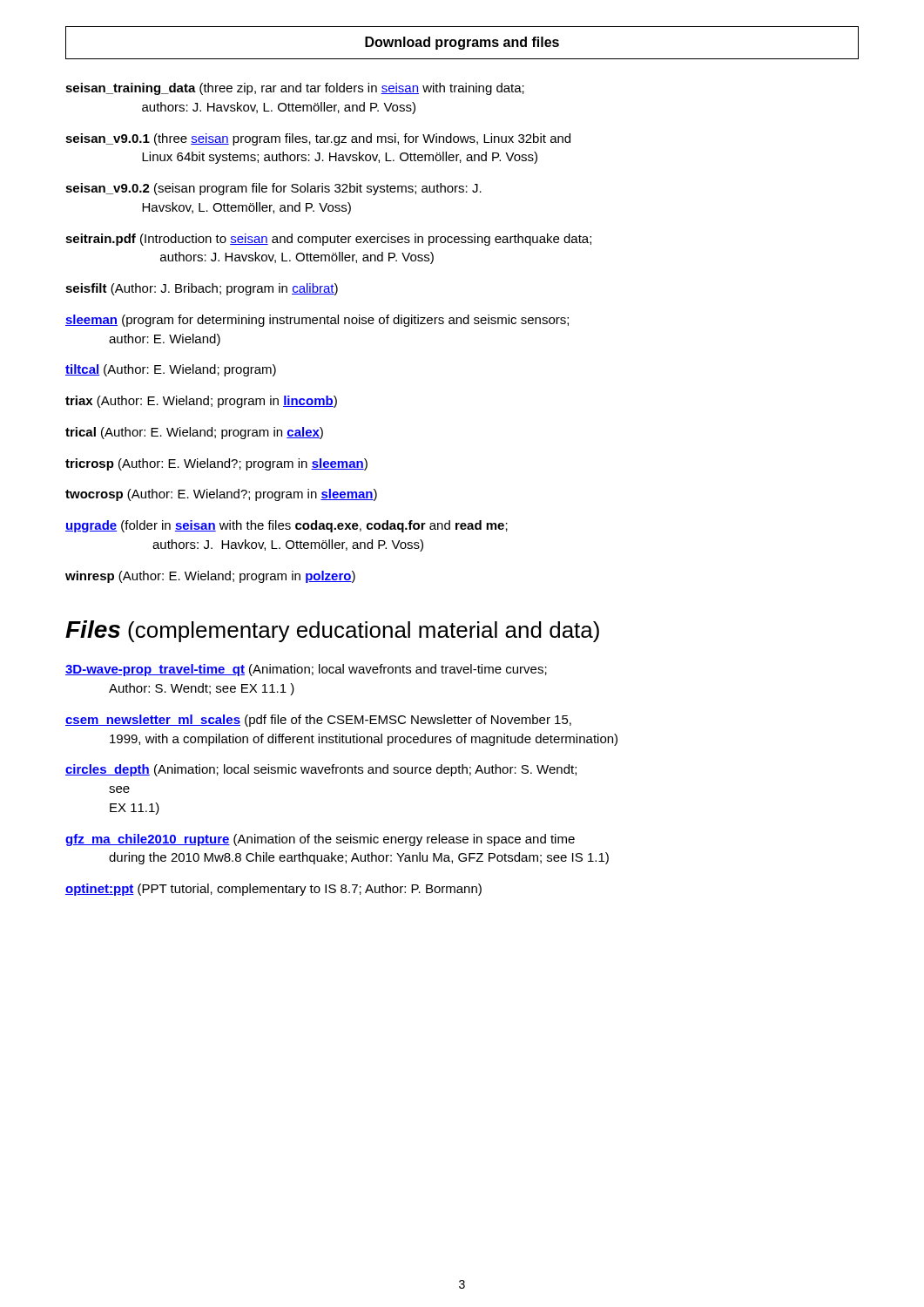Select the text block starting "seisfilt (Author: J. Bribach;"
Screen dimensions: 1307x924
click(202, 289)
